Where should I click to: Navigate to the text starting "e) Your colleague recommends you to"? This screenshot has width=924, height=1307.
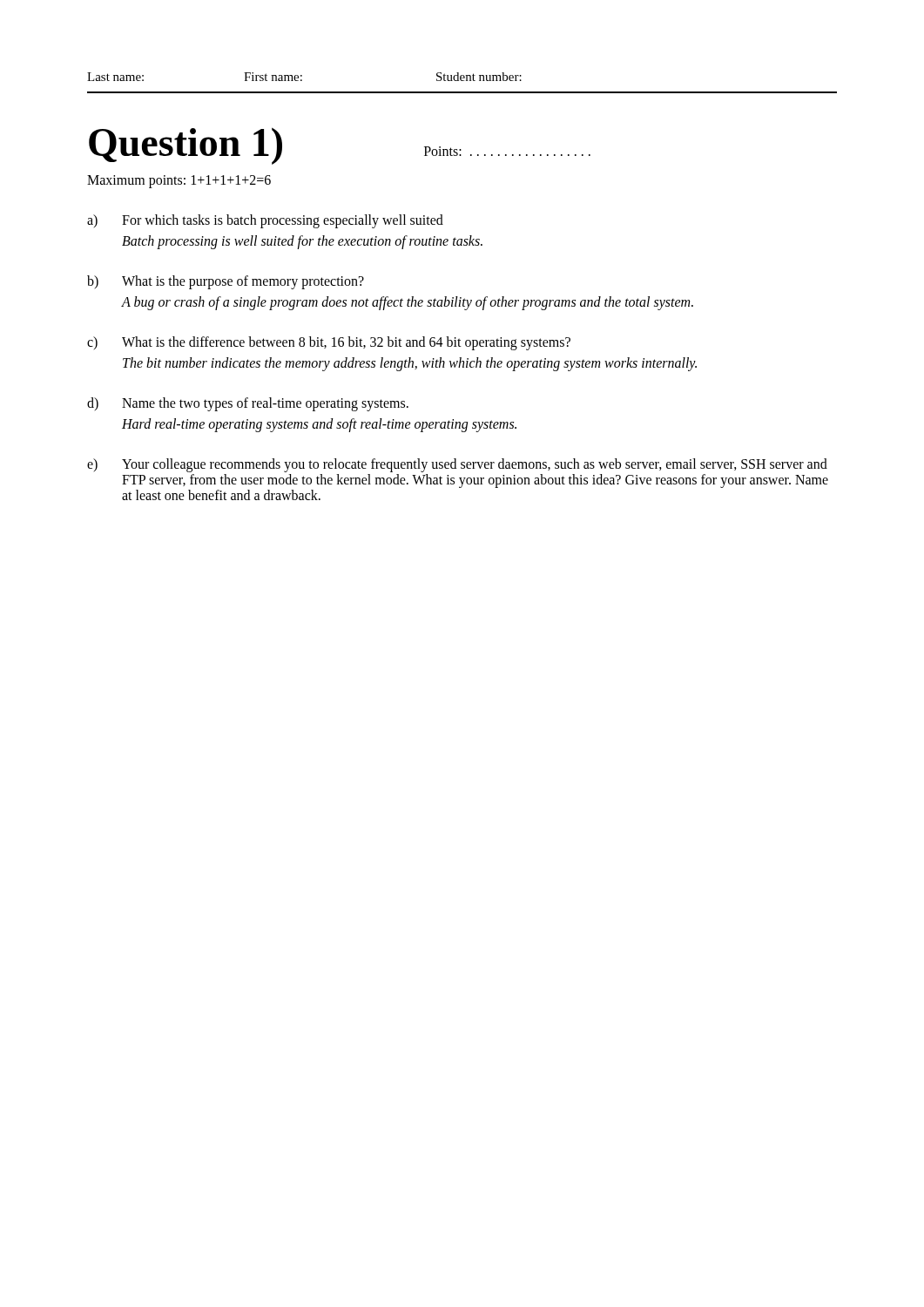(x=462, y=483)
